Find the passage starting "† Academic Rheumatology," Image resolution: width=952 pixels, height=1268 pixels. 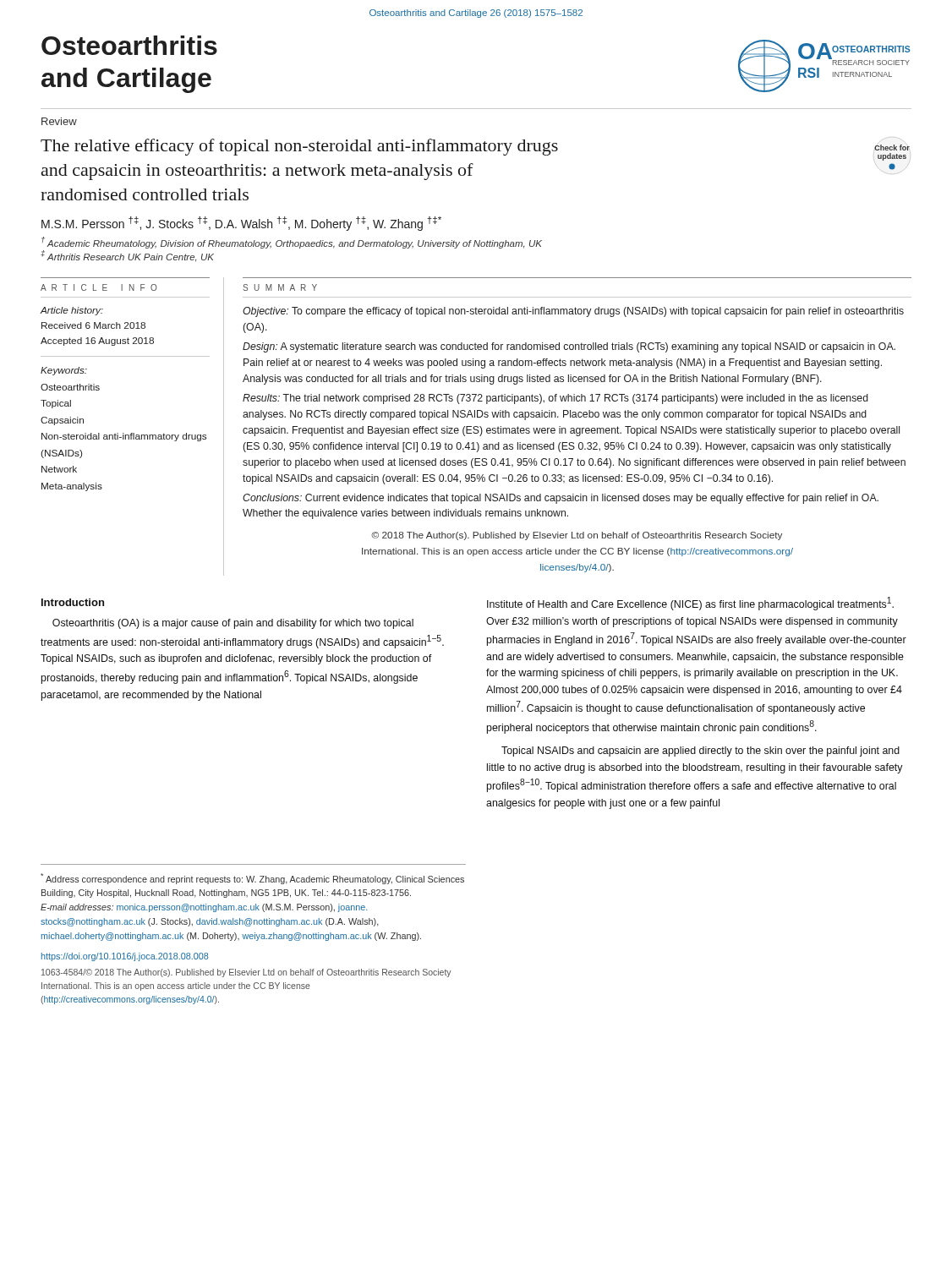click(x=291, y=248)
